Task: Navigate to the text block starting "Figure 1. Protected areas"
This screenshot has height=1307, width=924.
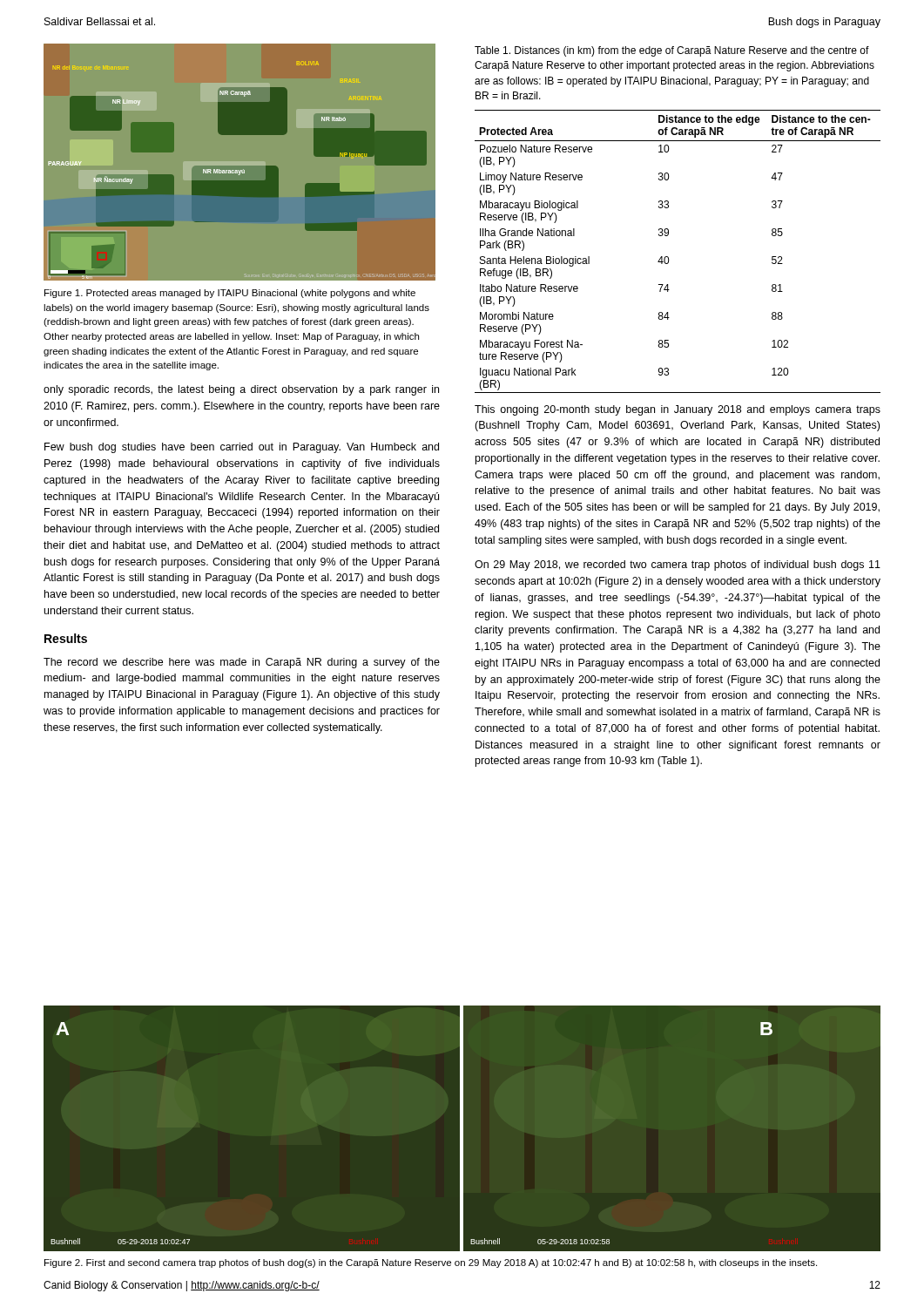Action: (236, 329)
